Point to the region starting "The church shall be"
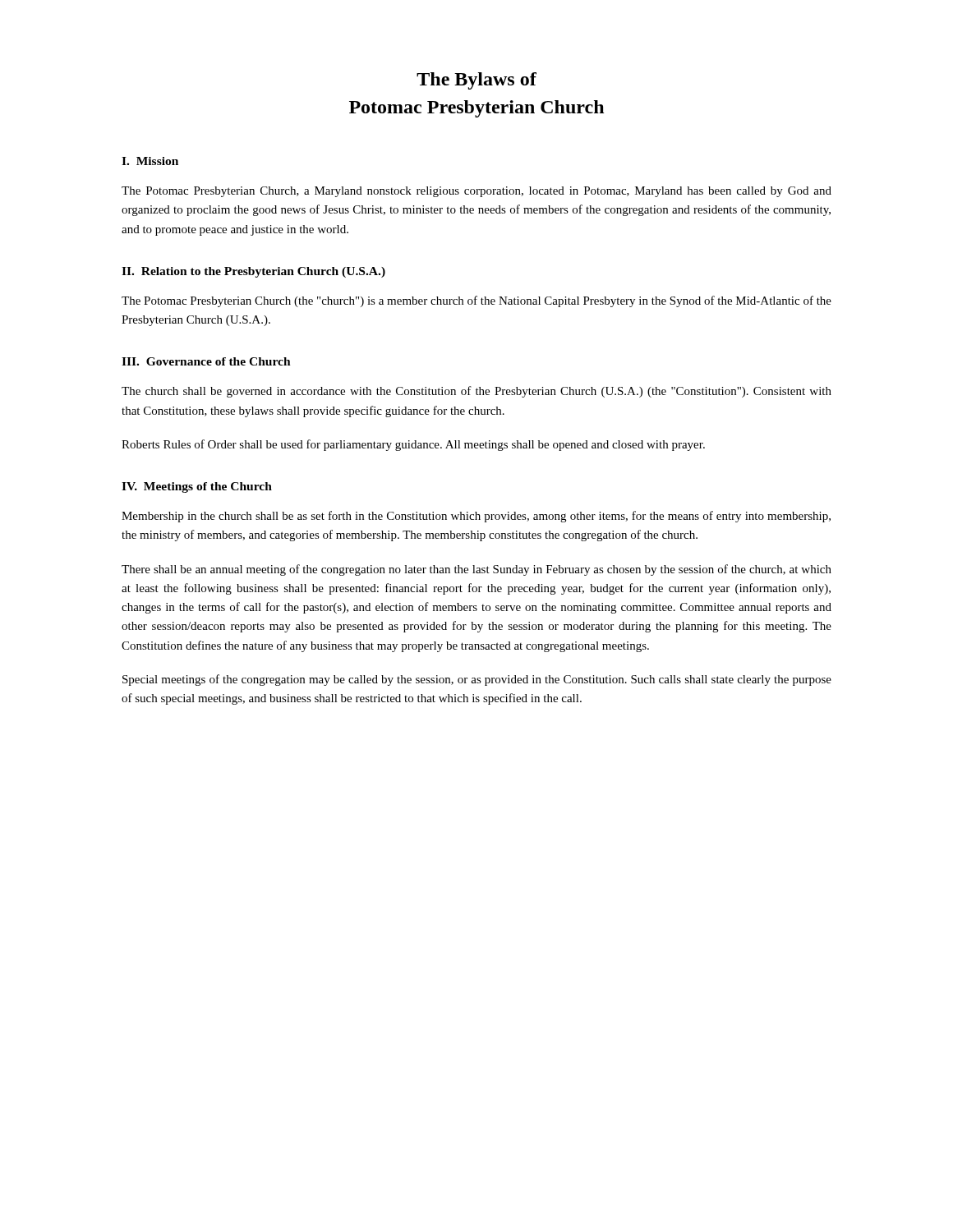This screenshot has height=1232, width=953. [x=476, y=401]
